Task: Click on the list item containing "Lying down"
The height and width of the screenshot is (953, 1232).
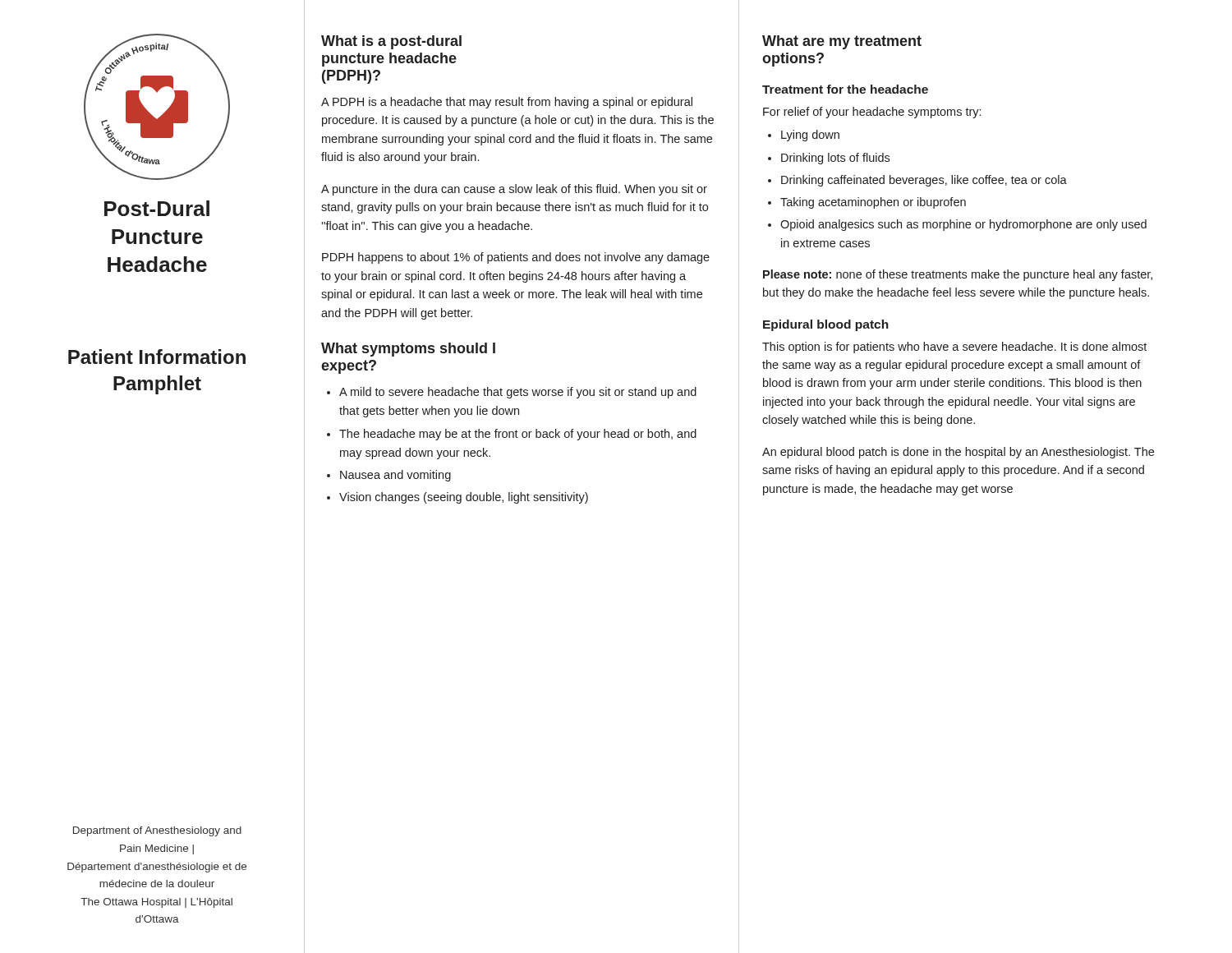Action: pos(810,135)
